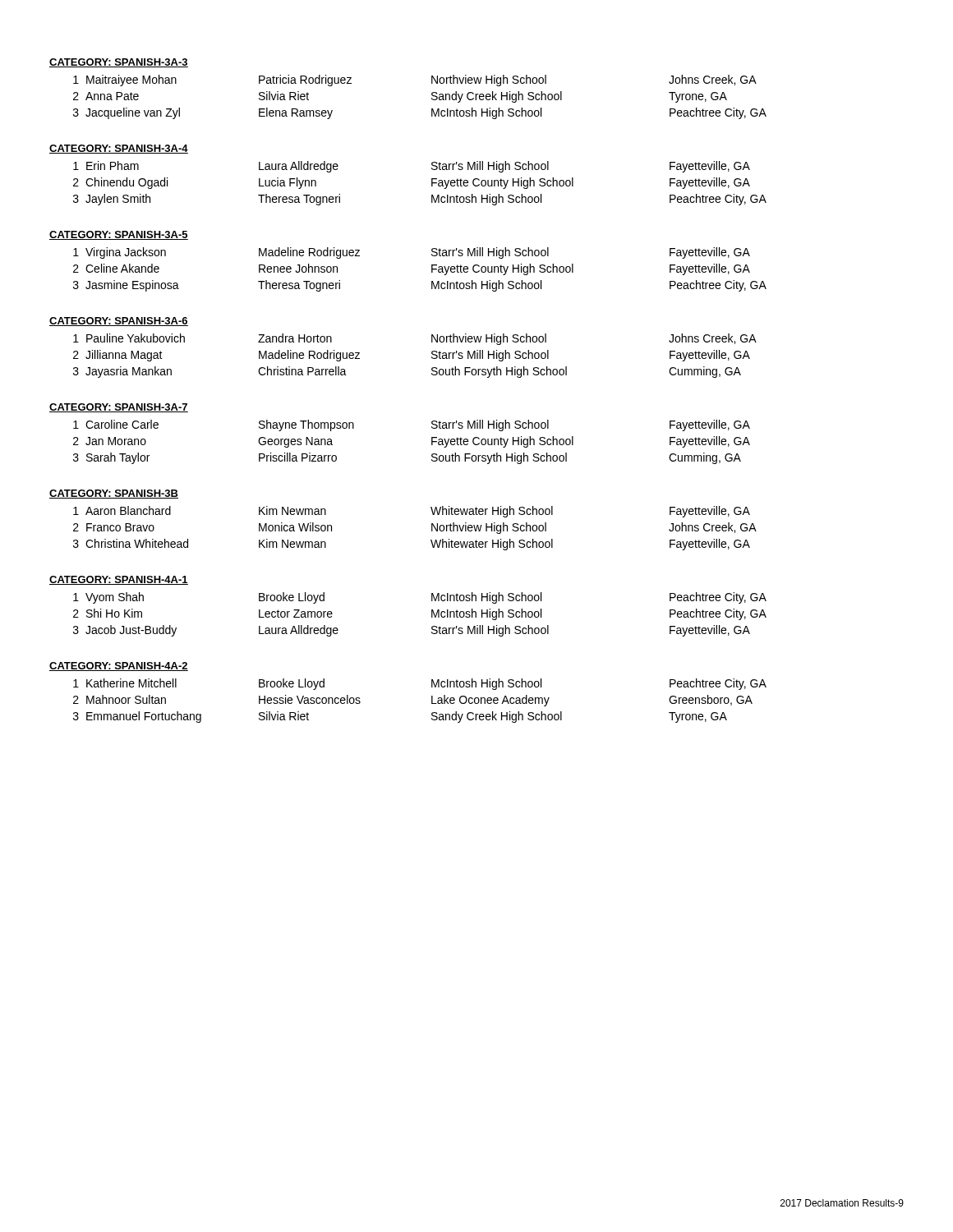Point to the block beginning "2 Celine Akande"
953x1232 pixels.
(x=476, y=269)
